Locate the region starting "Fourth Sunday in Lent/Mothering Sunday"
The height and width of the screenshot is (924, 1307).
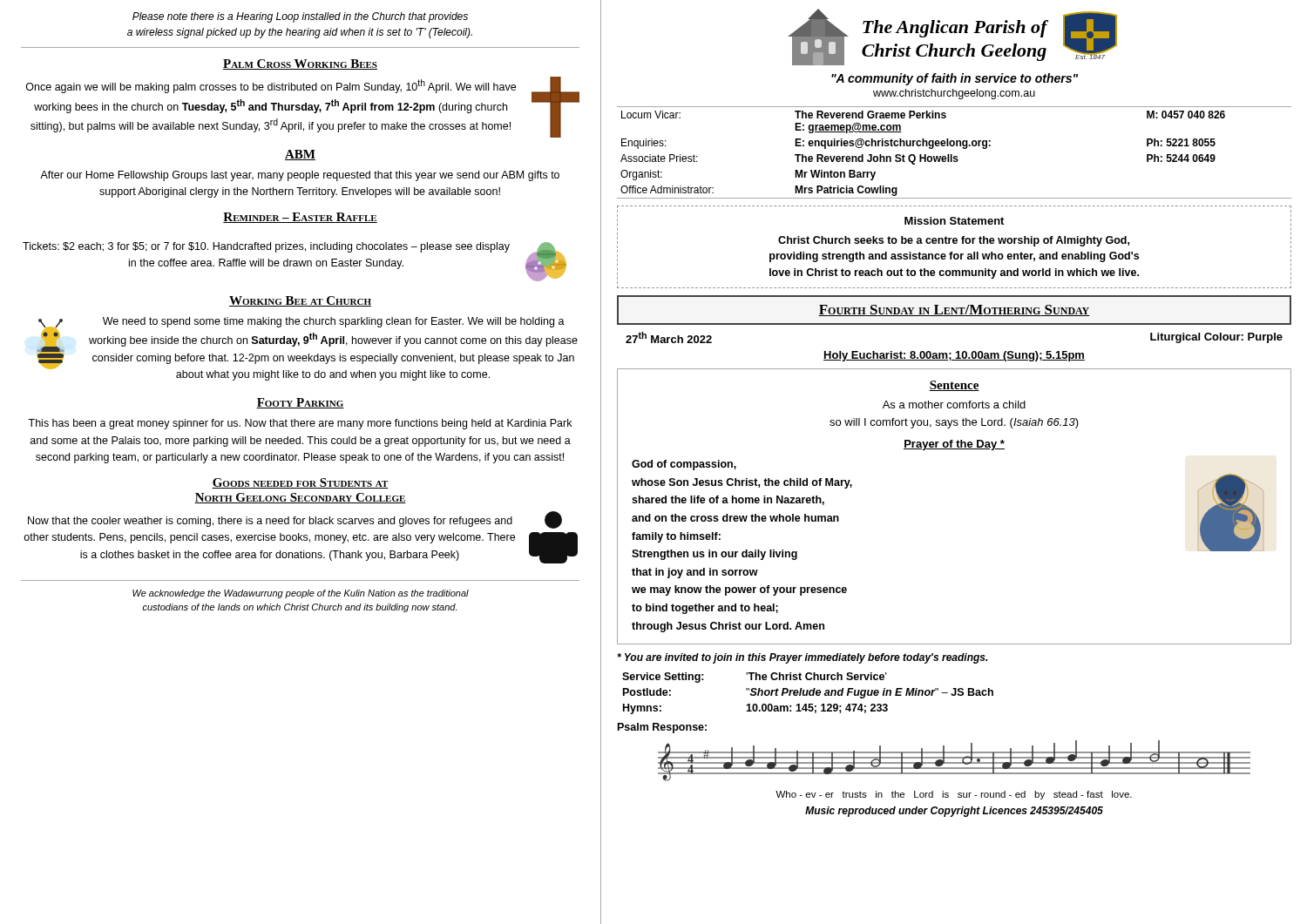[x=954, y=309]
